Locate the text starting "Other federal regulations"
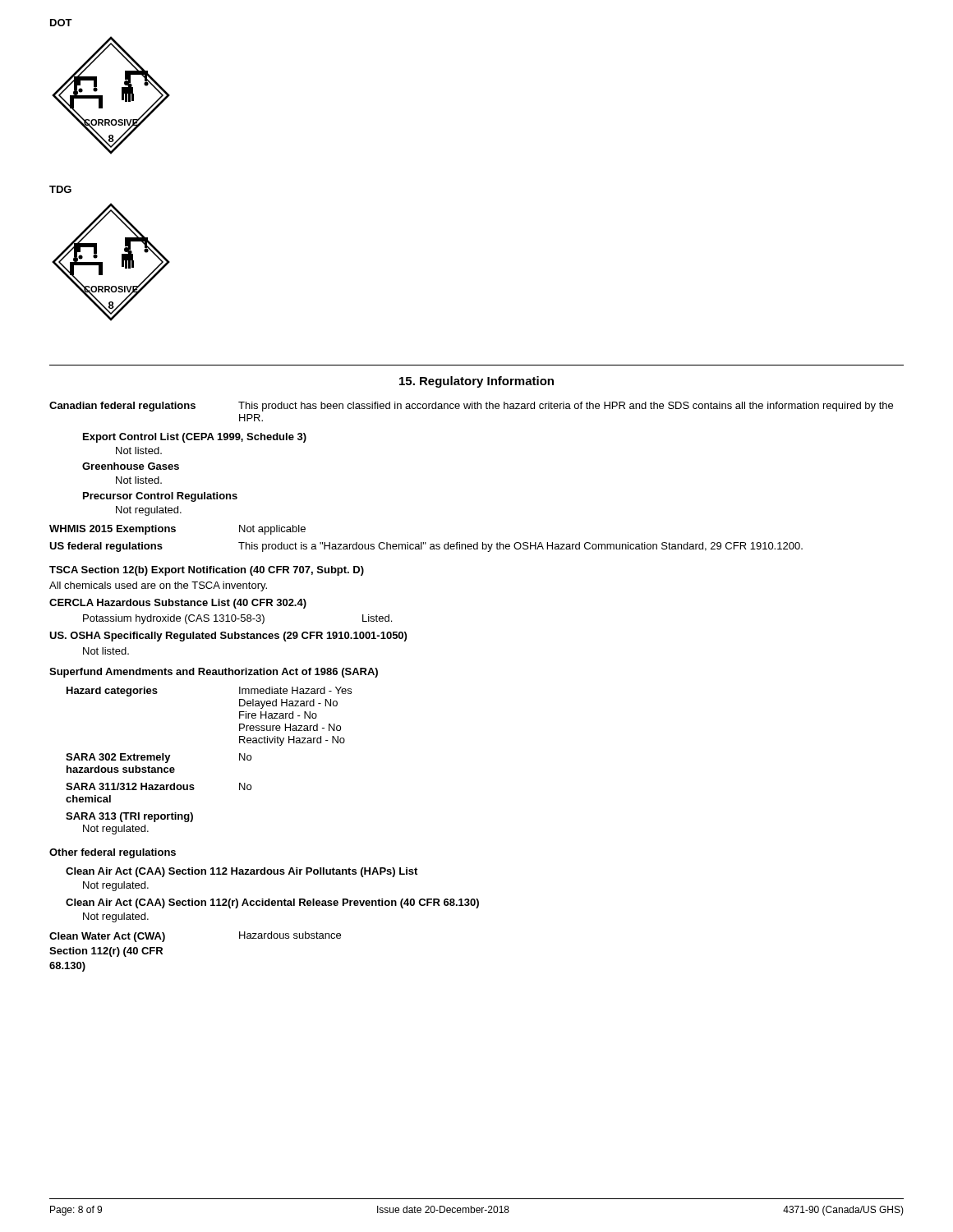 (113, 852)
